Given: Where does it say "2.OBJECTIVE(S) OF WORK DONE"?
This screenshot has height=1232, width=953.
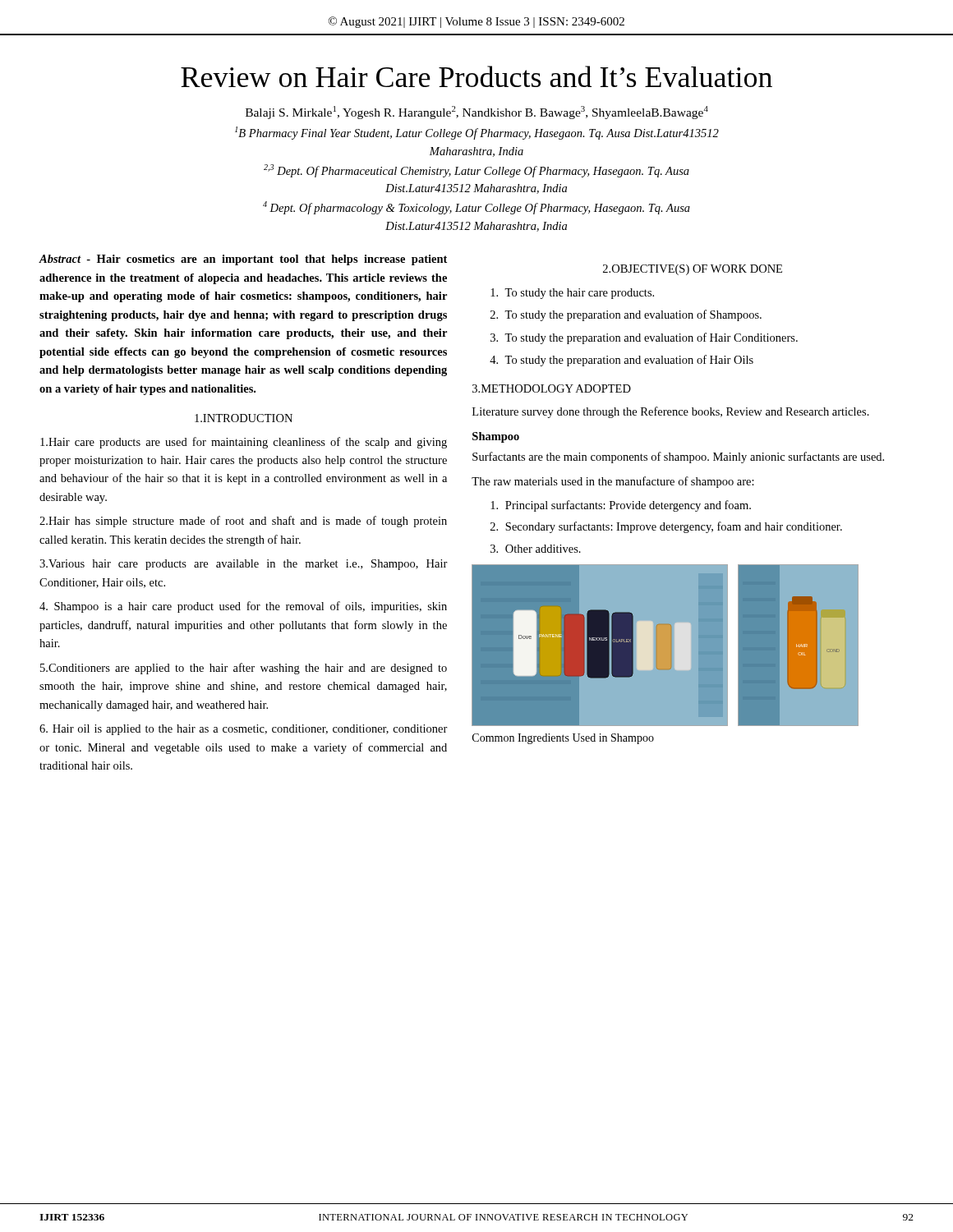Looking at the screenshot, I should click(x=693, y=269).
